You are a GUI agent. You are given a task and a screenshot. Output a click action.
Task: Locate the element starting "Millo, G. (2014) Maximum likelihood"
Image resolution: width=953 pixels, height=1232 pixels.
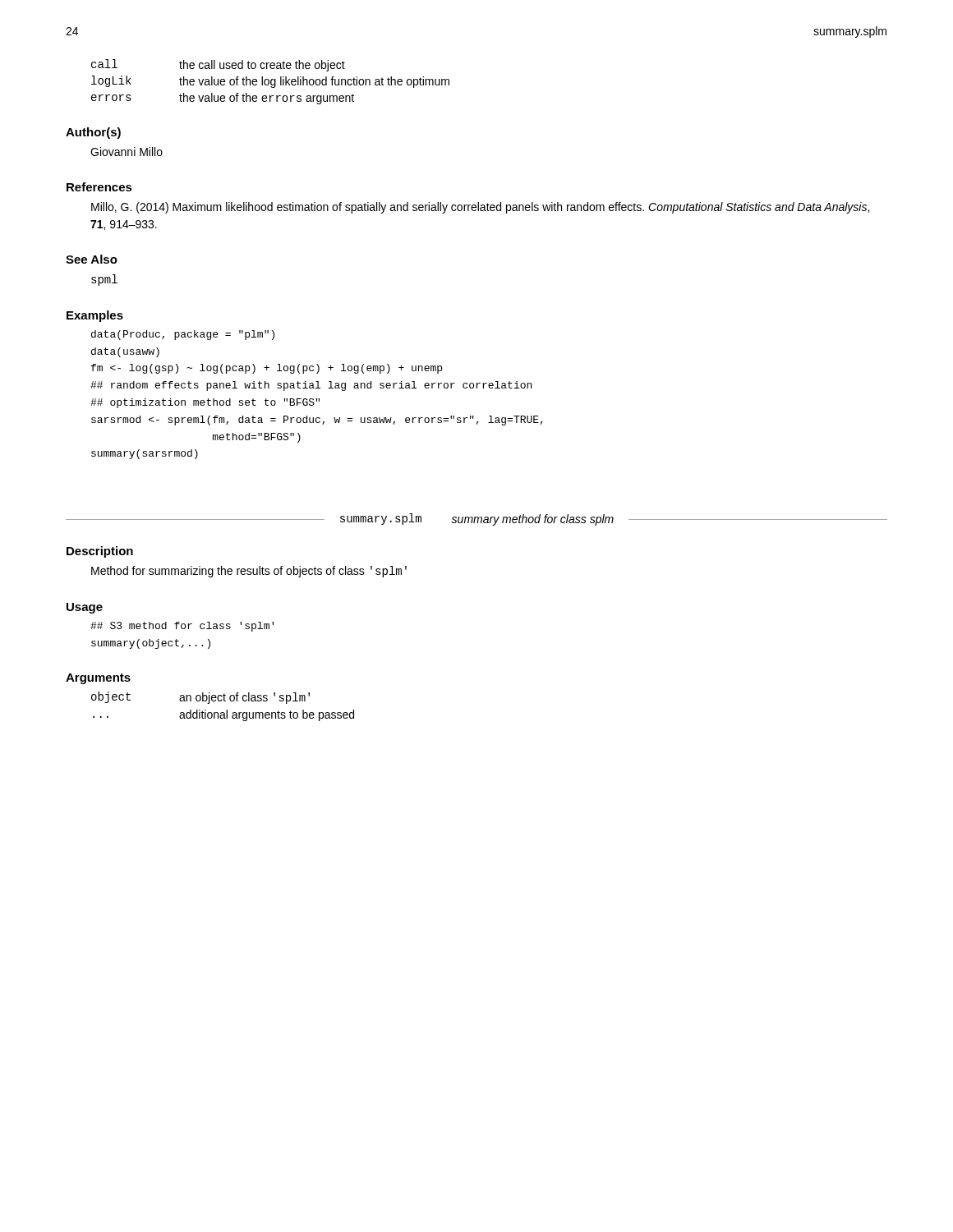[480, 216]
